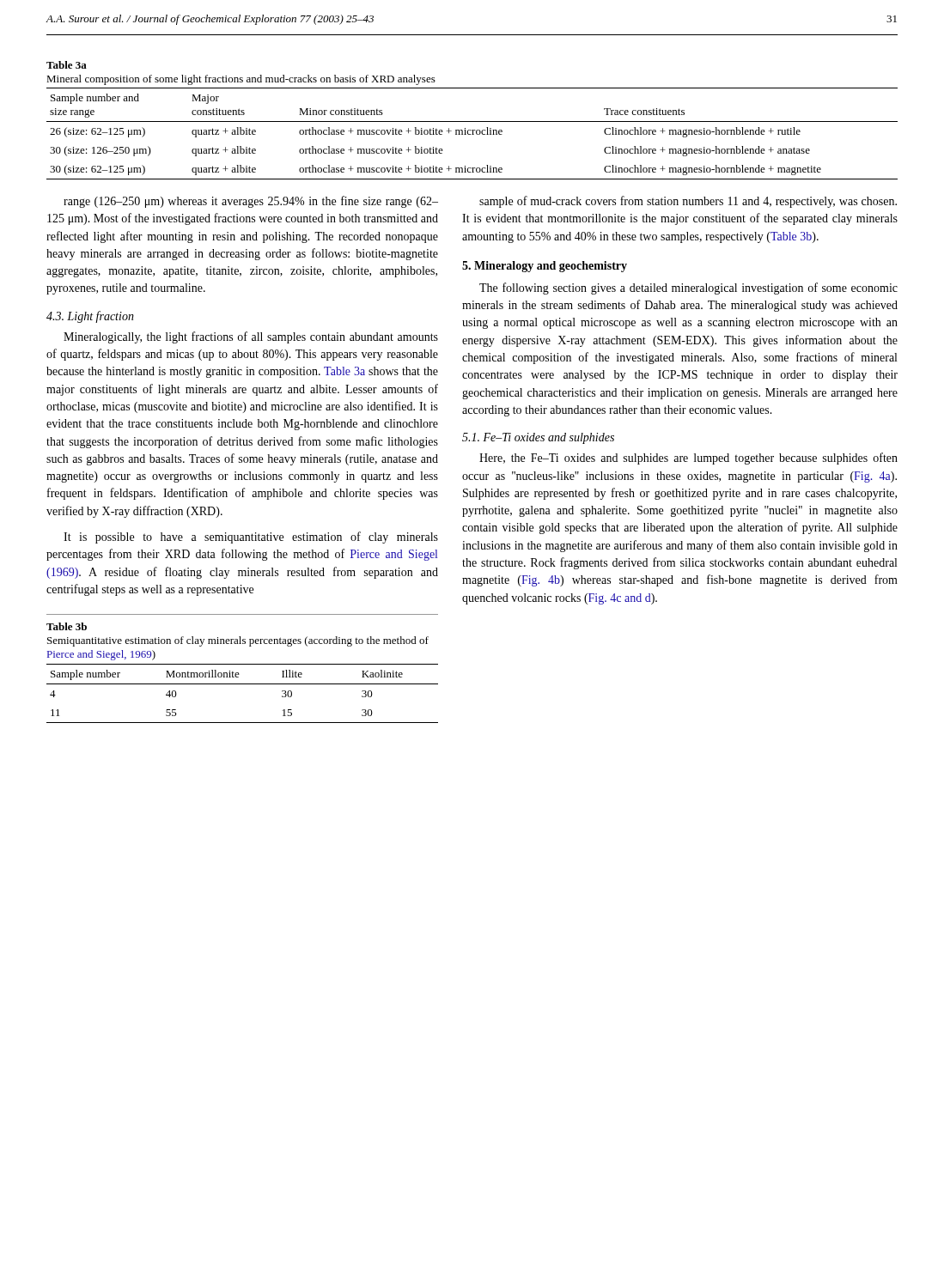Image resolution: width=944 pixels, height=1288 pixels.
Task: Navigate to the text starting "4.3. Light fraction"
Action: (x=90, y=316)
